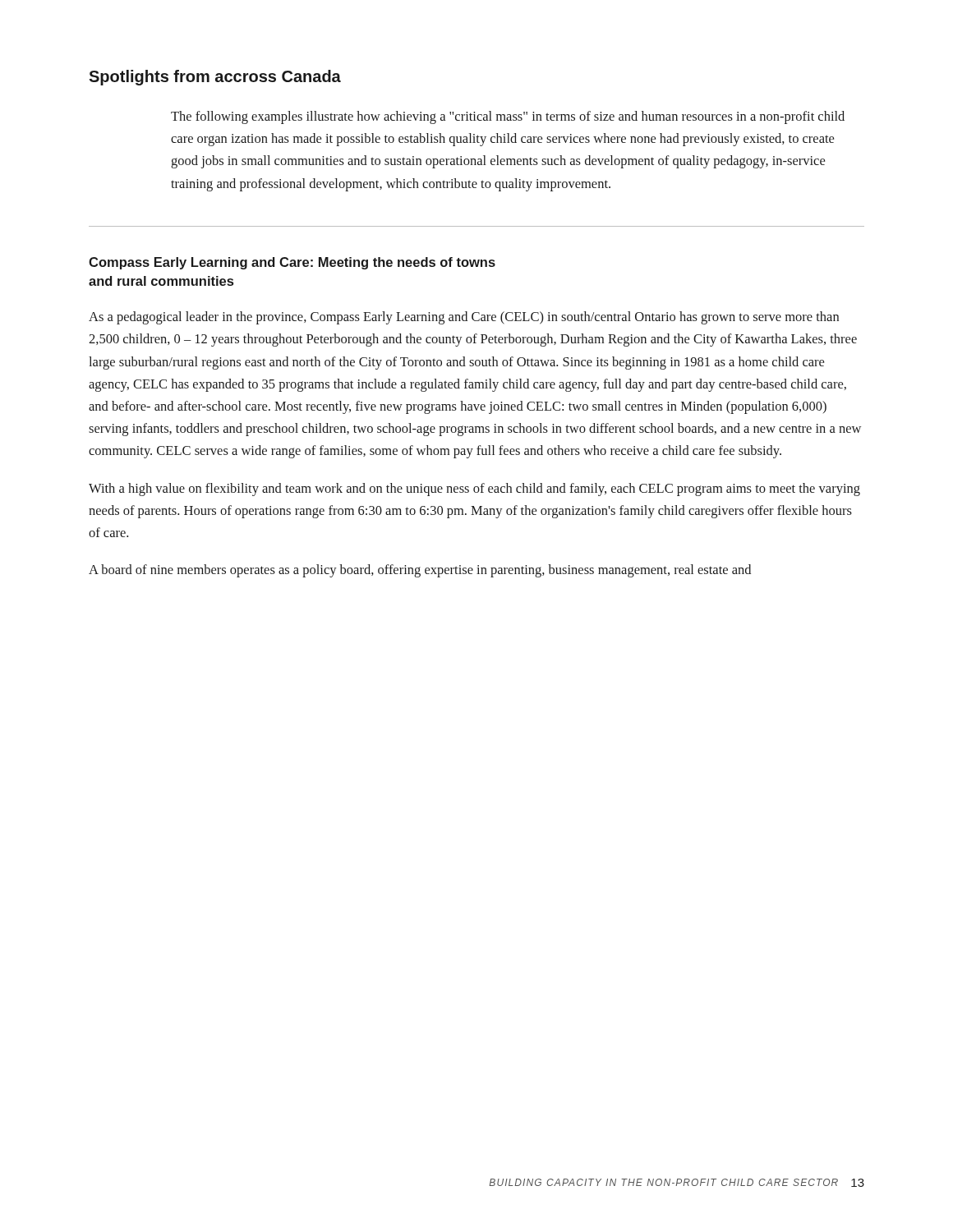Image resolution: width=953 pixels, height=1232 pixels.
Task: Click a section header
Action: [215, 76]
